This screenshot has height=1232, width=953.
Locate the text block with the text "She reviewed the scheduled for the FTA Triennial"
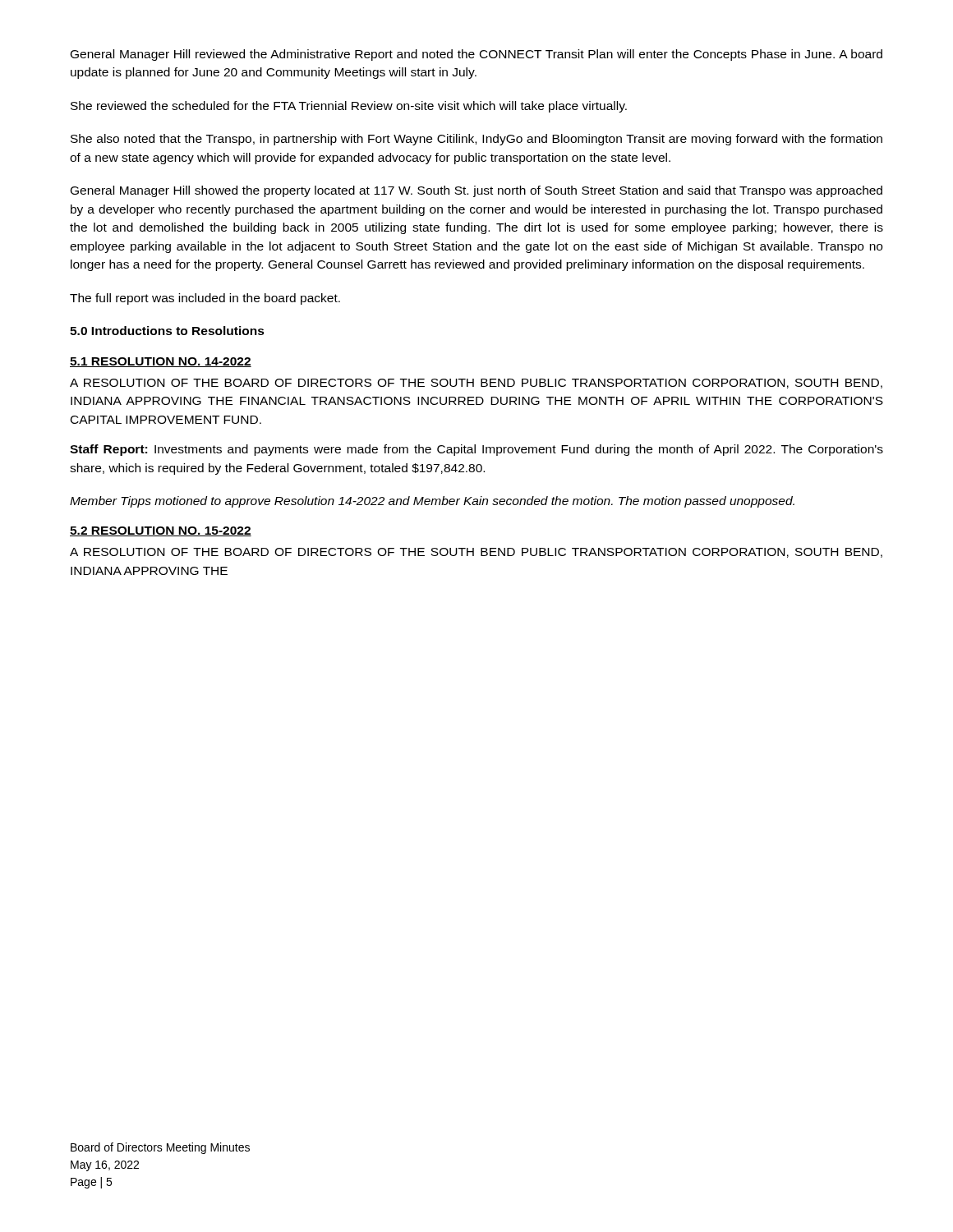[x=349, y=106]
